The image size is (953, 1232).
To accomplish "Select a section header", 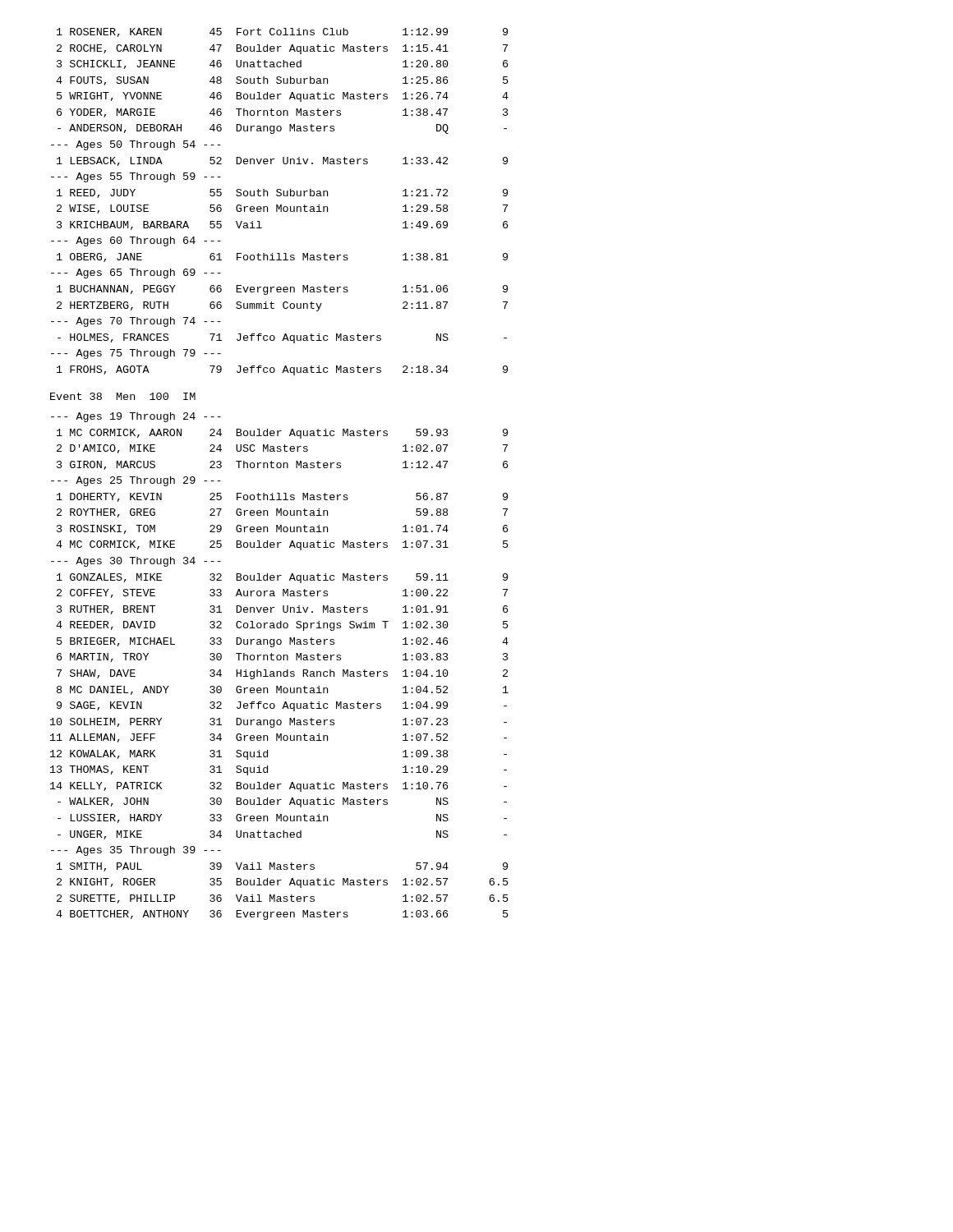I will 476,398.
